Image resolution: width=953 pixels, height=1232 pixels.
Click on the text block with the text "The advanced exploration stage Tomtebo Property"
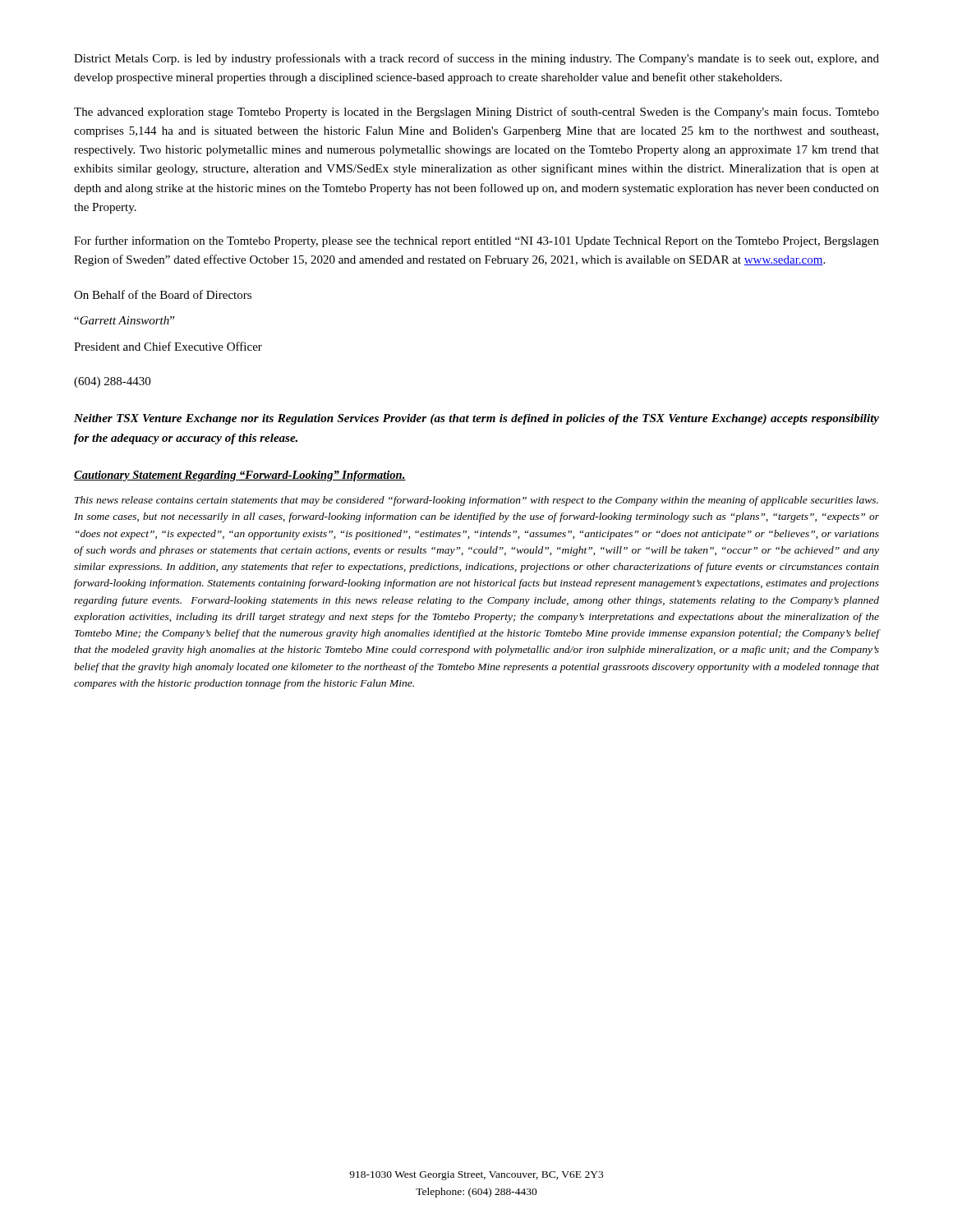pos(476,160)
